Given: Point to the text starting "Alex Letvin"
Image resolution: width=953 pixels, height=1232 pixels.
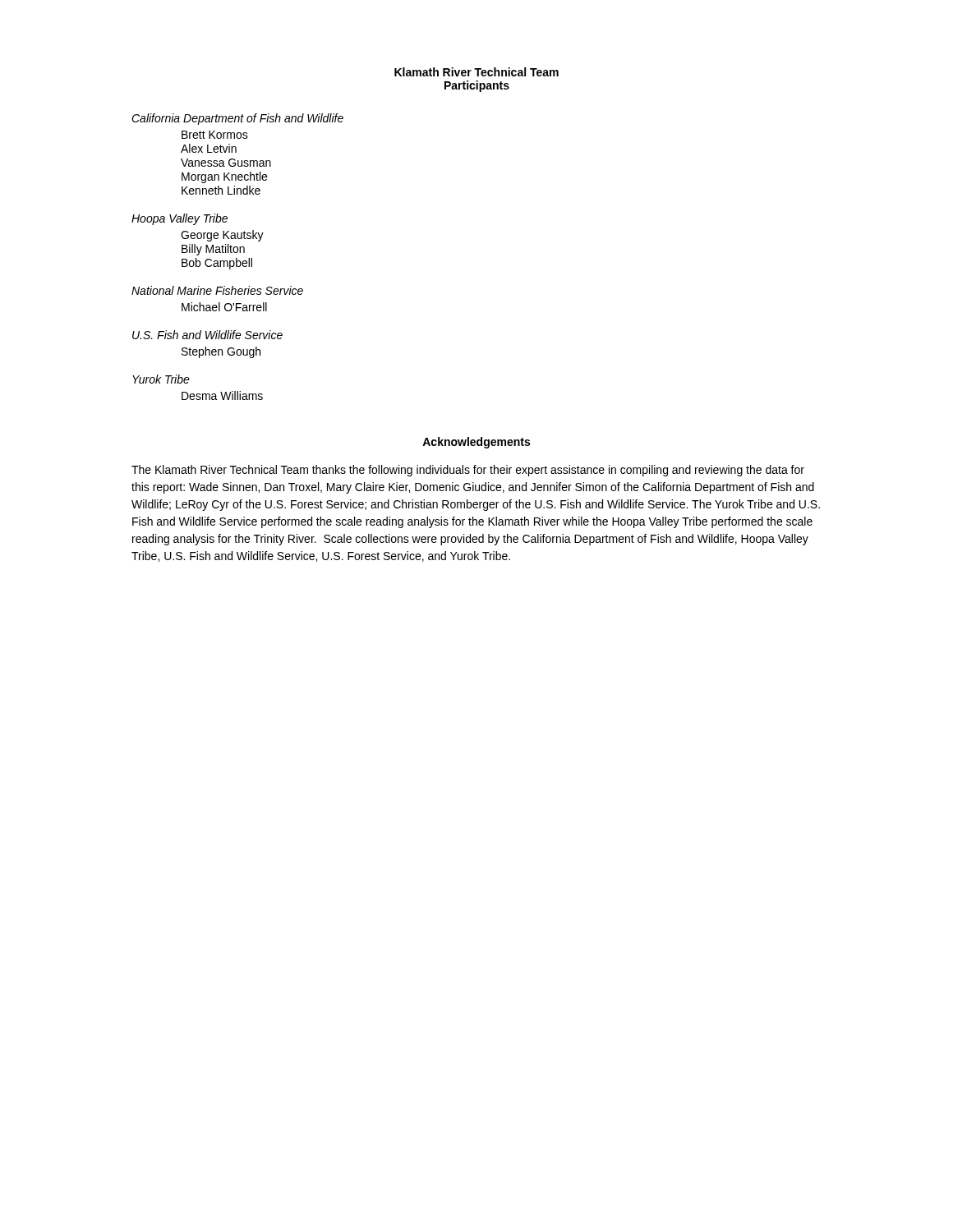Looking at the screenshot, I should click(x=209, y=149).
